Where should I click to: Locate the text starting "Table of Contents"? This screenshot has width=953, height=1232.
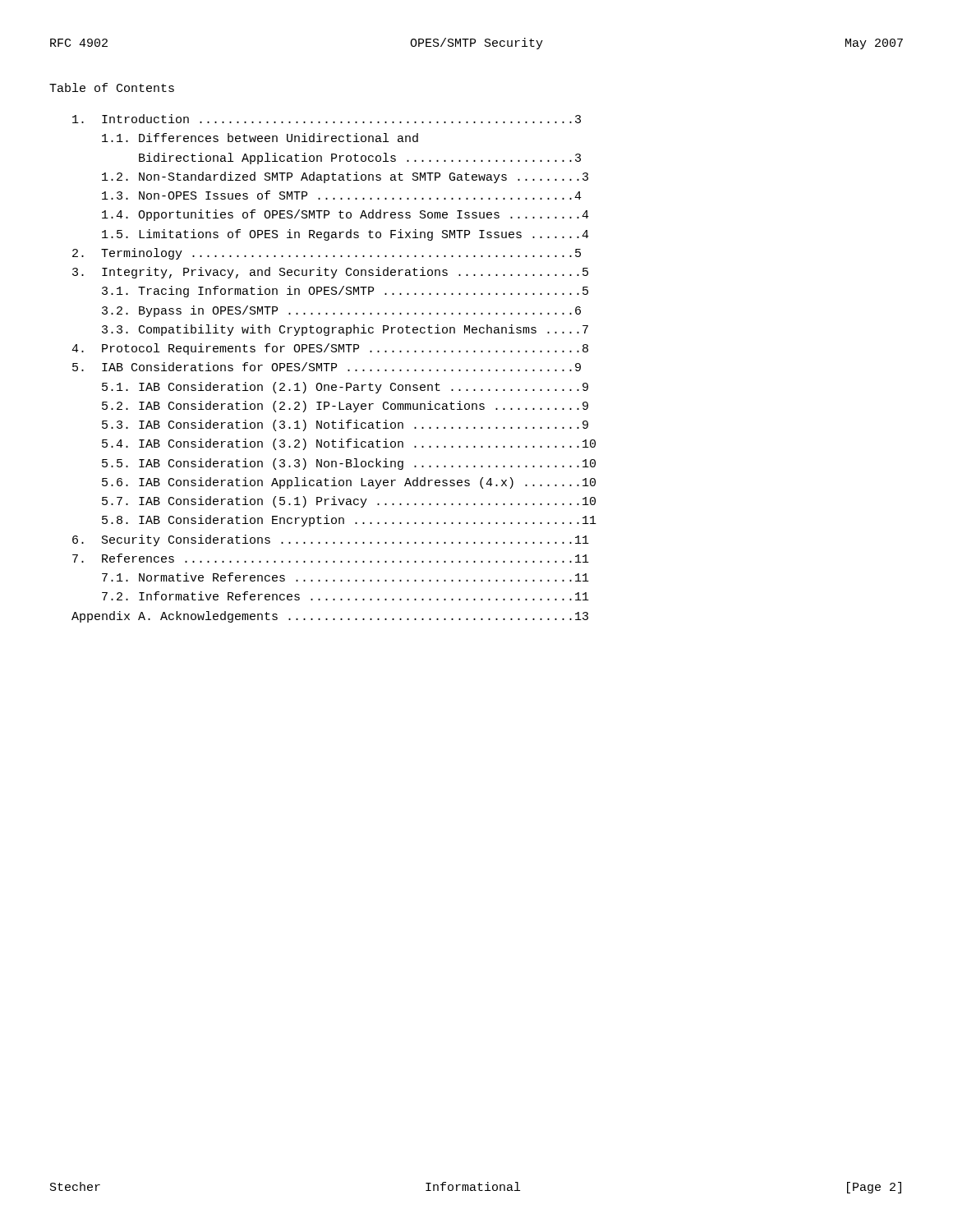(x=112, y=89)
